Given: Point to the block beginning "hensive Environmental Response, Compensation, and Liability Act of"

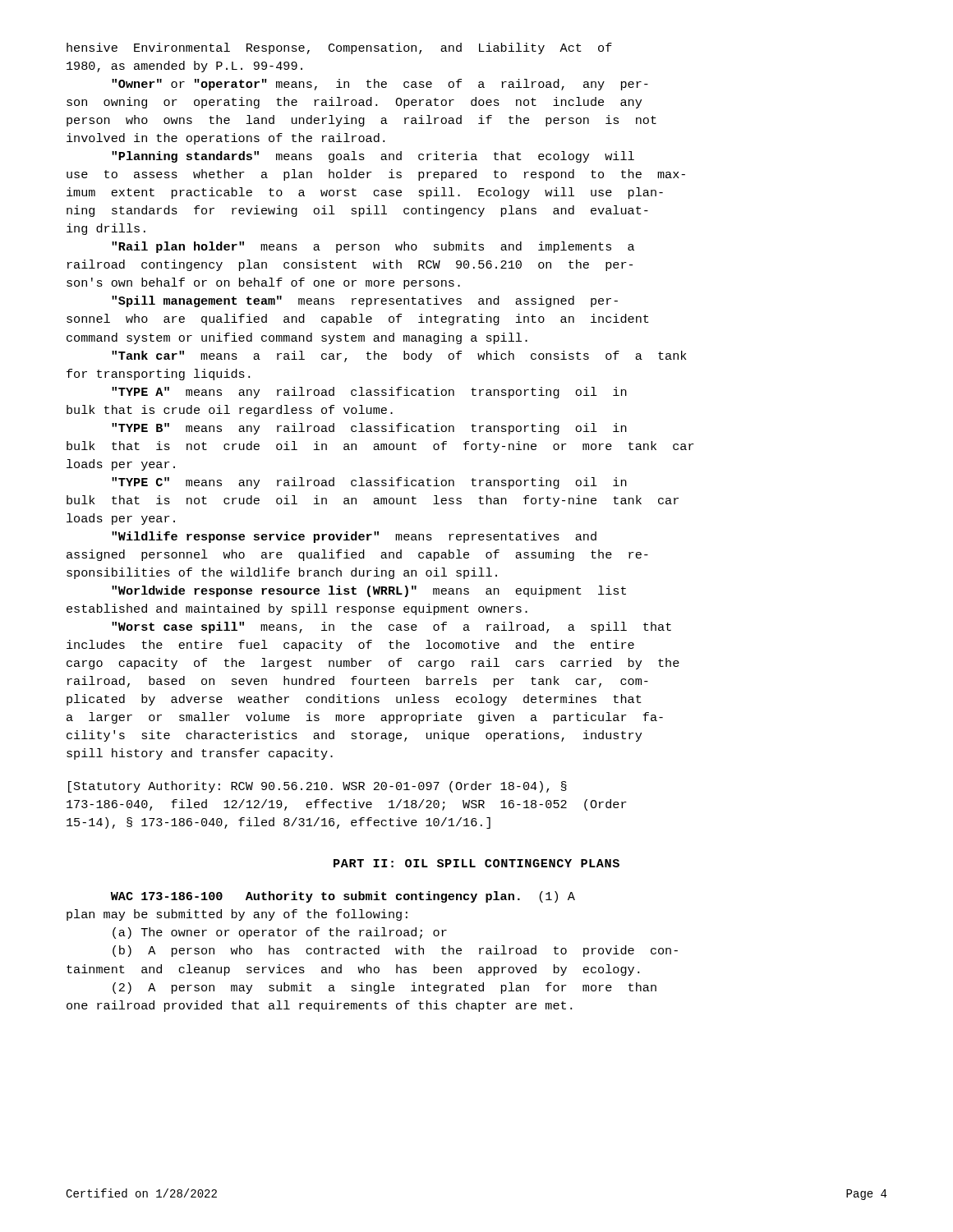Looking at the screenshot, I should 380,401.
